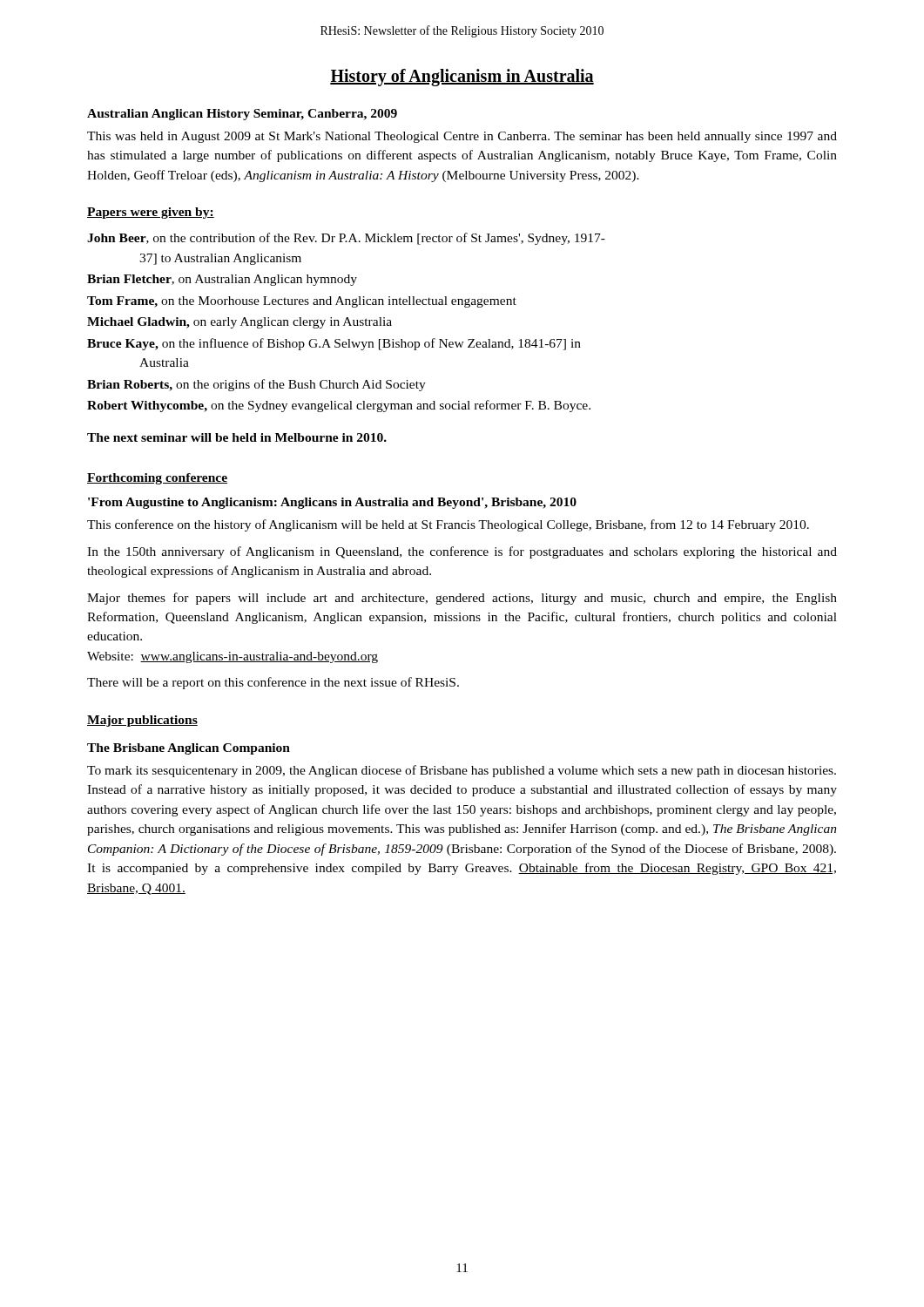Click the passage that begins "There will be"
Image resolution: width=924 pixels, height=1307 pixels.
(x=273, y=682)
